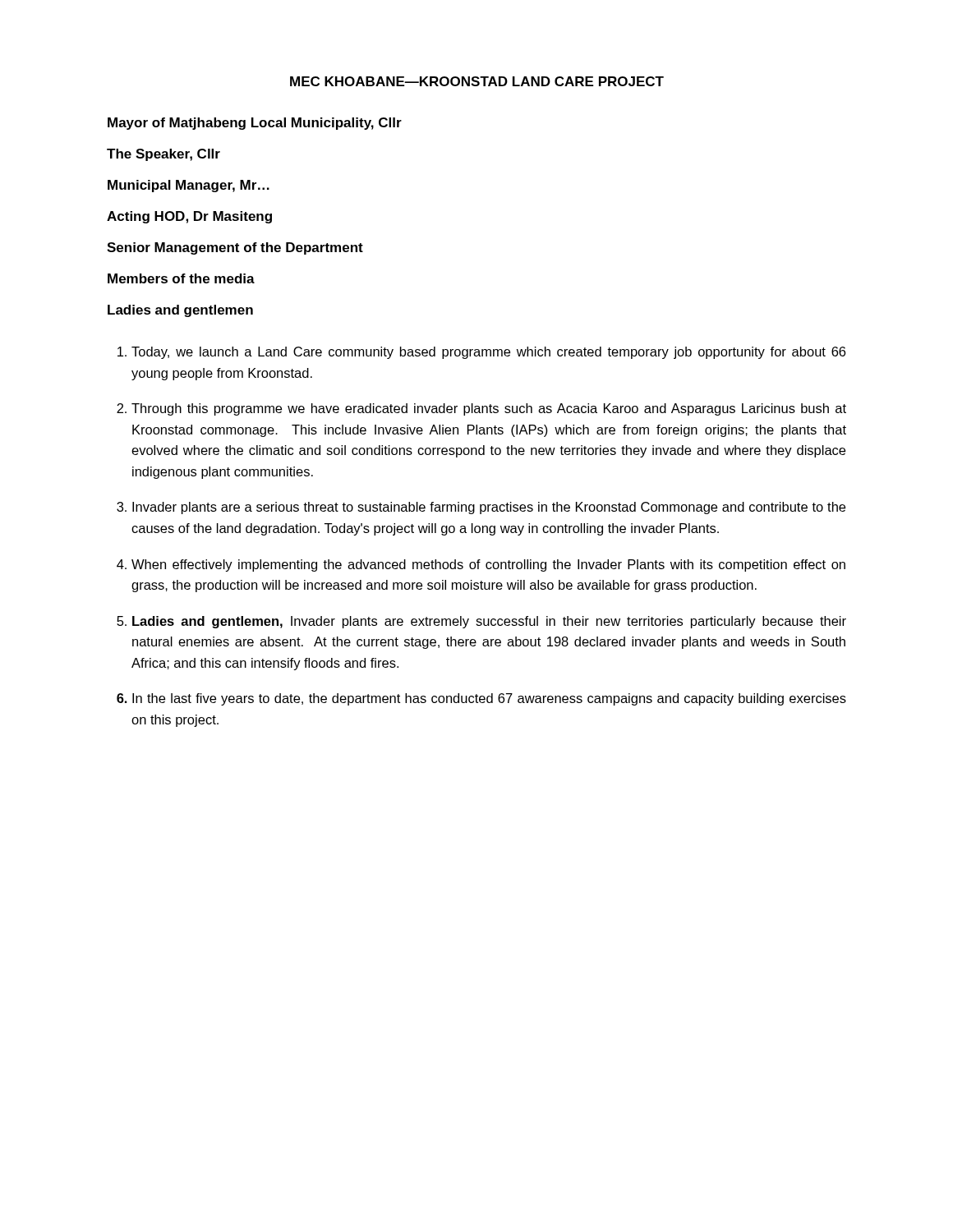Navigate to the region starting "The Speaker, Cllr"

point(163,154)
